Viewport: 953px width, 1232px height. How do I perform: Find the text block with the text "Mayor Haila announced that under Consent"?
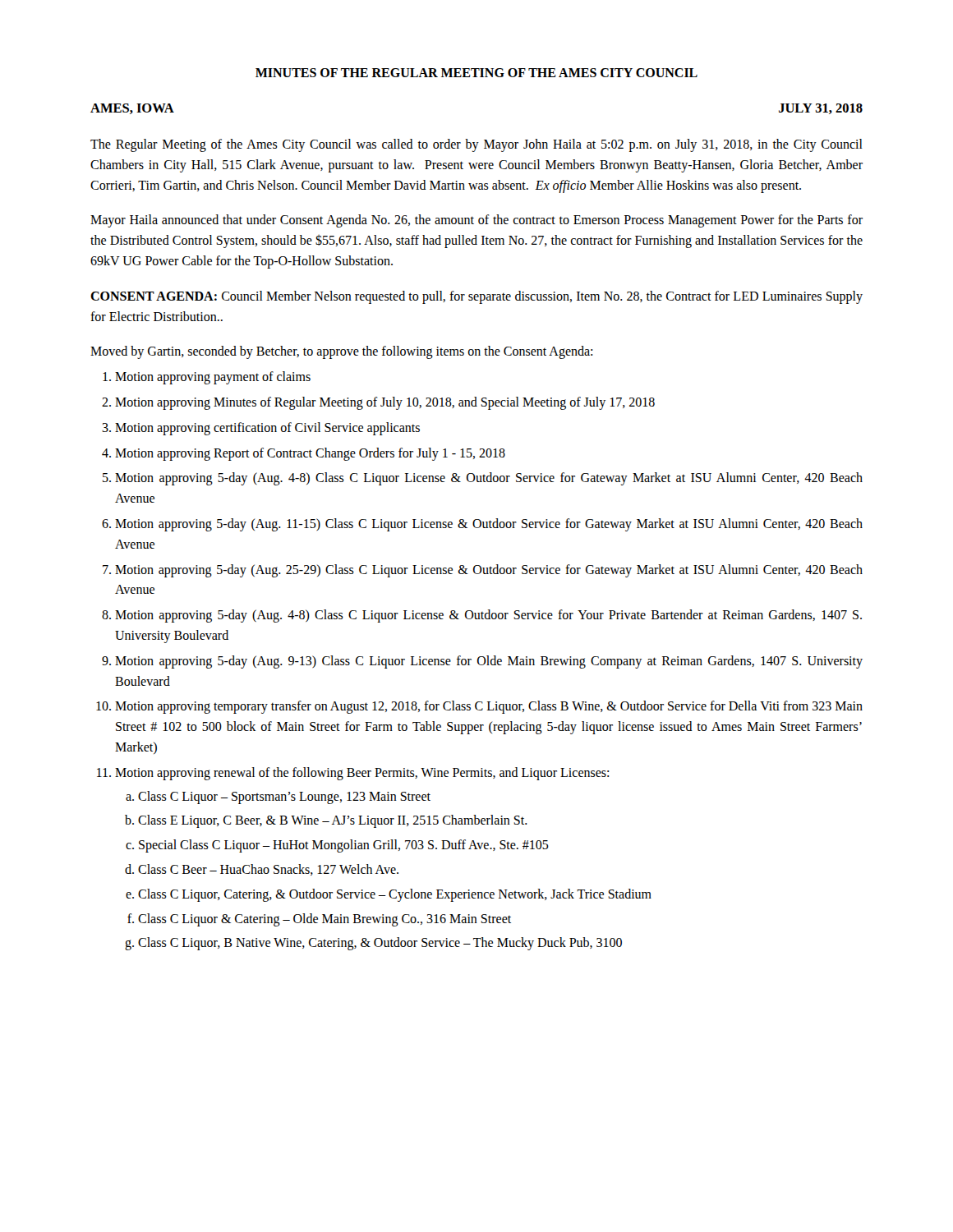pyautogui.click(x=476, y=241)
